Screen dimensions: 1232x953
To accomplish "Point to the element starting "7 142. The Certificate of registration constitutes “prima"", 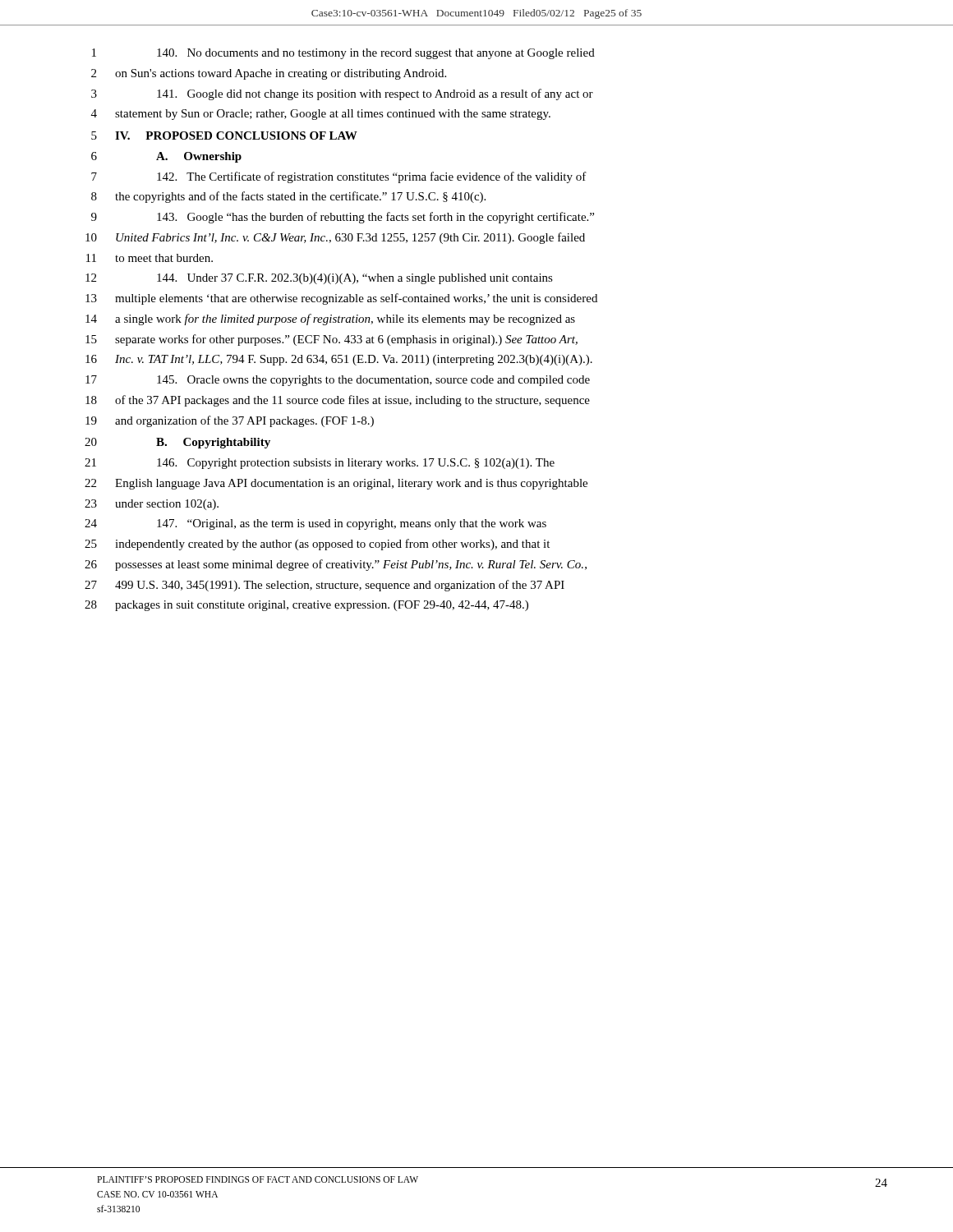I will 476,176.
